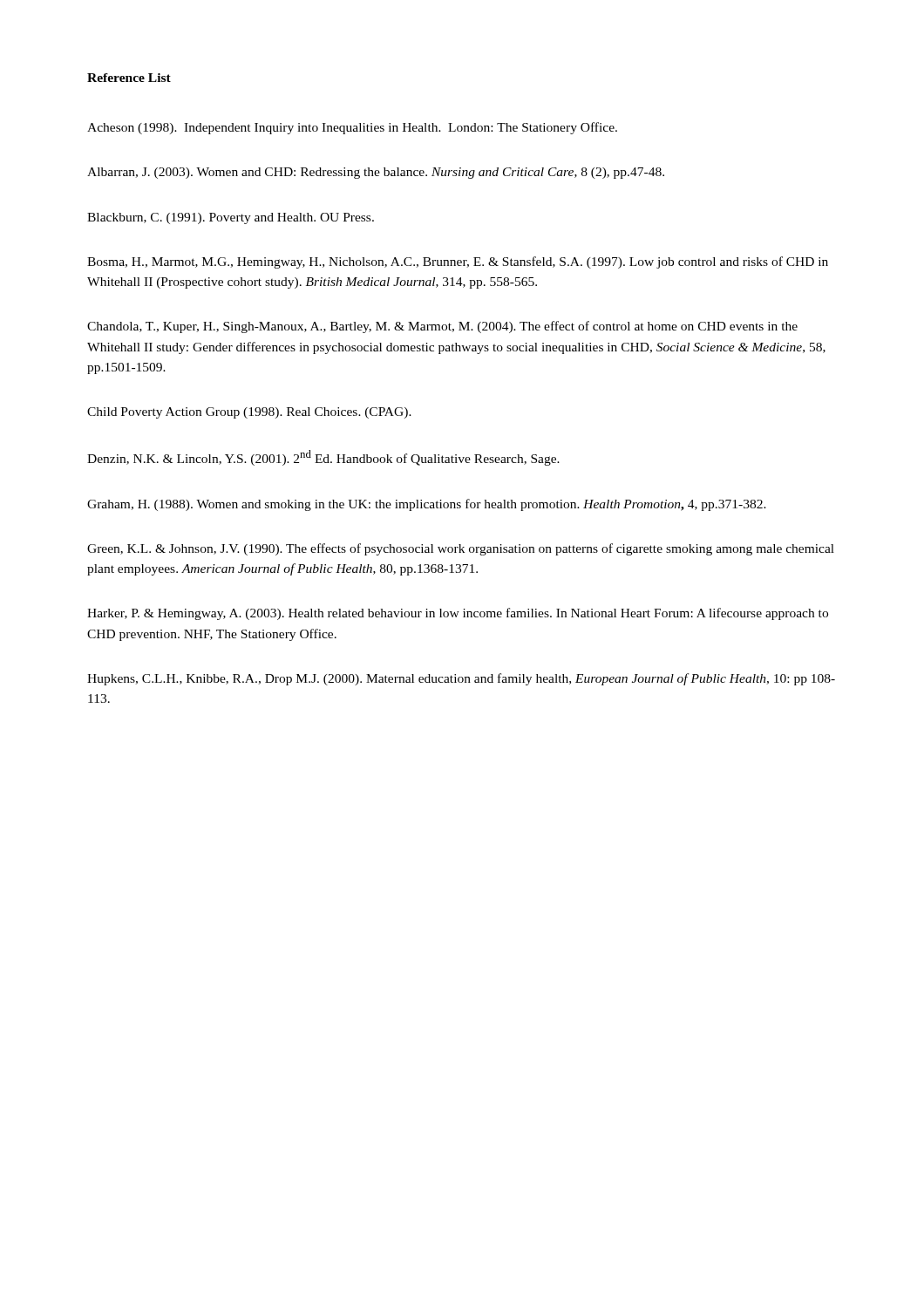Screen dimensions: 1308x924
Task: Select the block starting "Albarran, J. (2003). Women and CHD: Redressing"
Action: [376, 172]
